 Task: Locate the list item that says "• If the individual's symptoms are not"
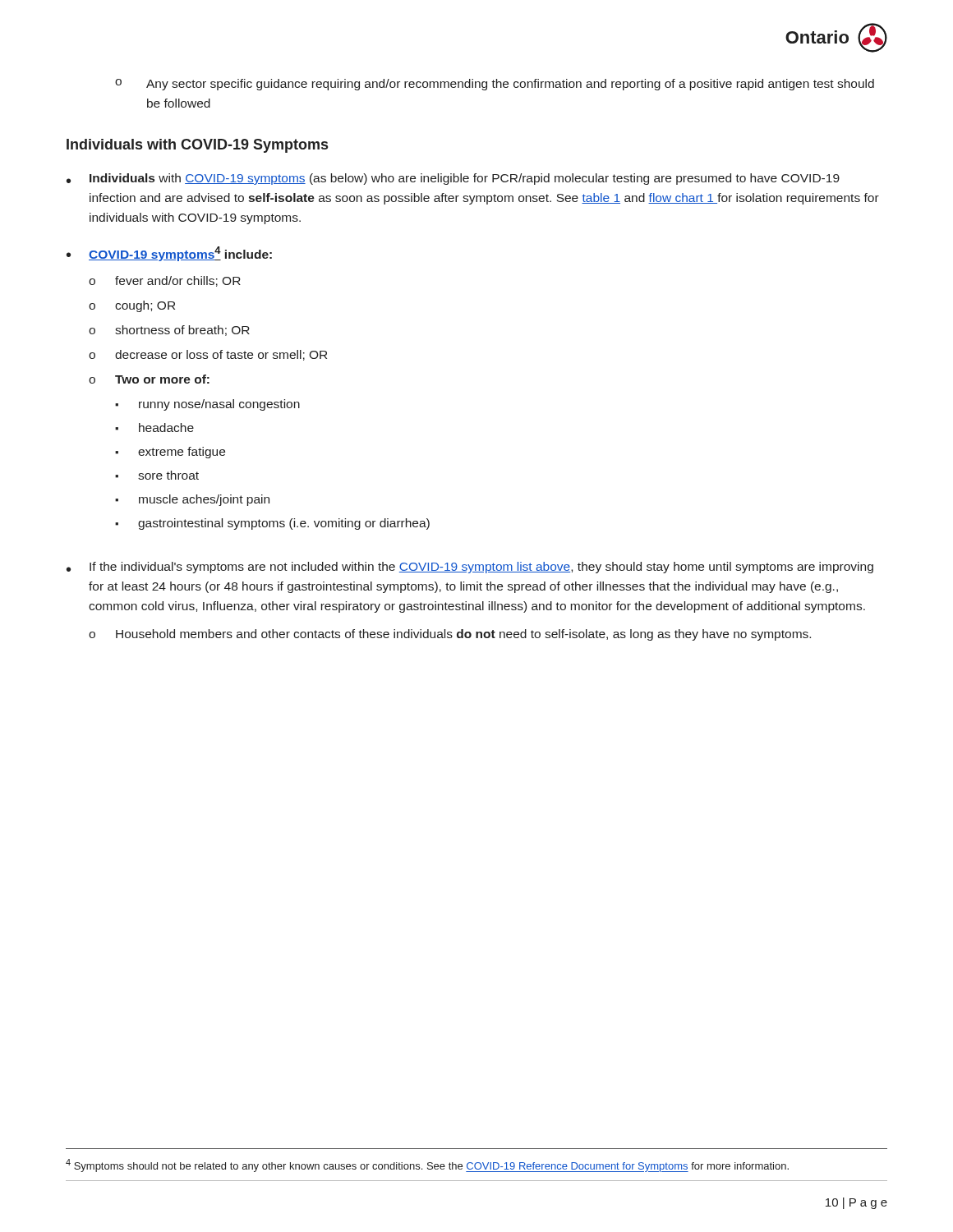point(476,603)
